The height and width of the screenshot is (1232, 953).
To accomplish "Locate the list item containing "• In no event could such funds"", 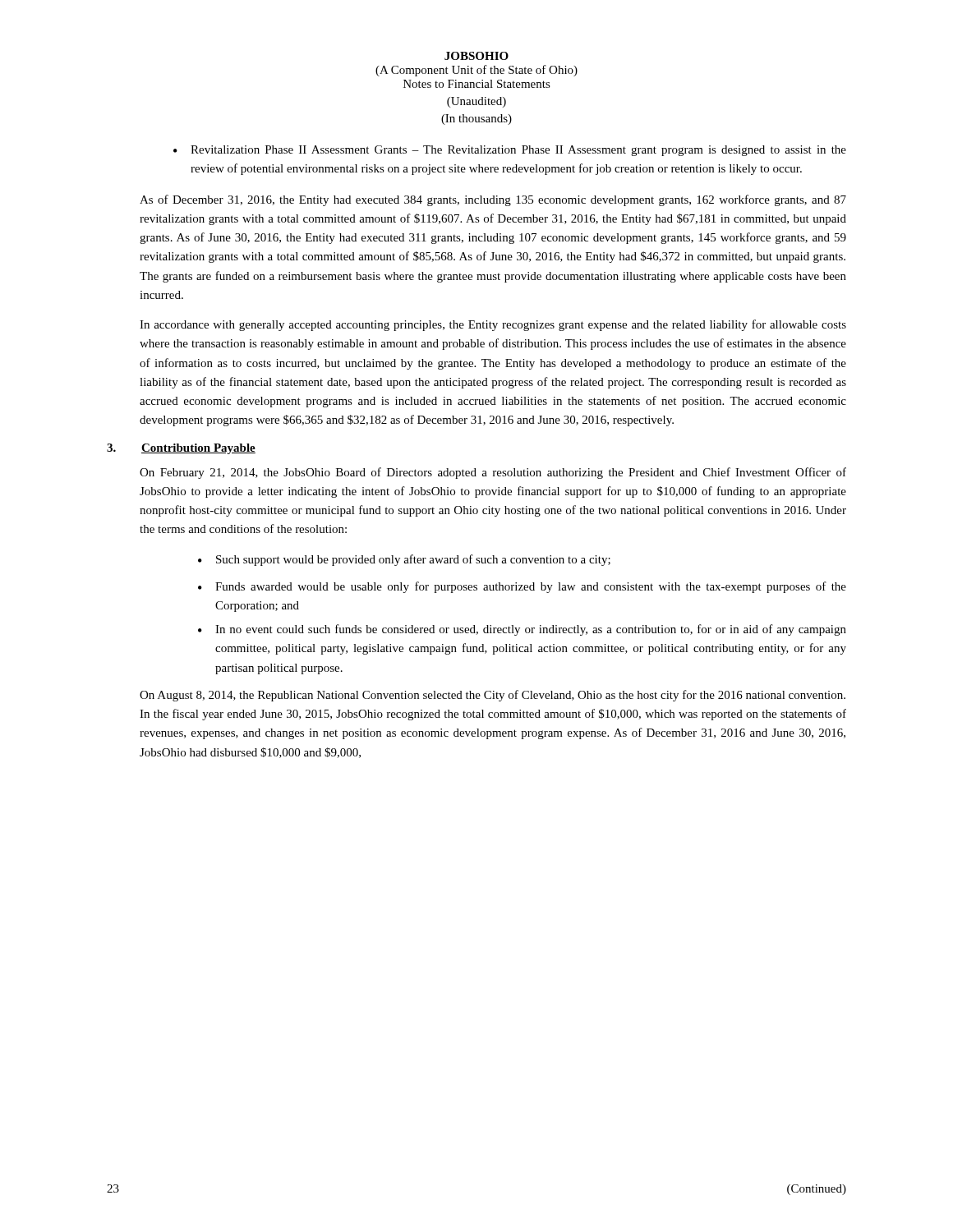I will coord(522,649).
